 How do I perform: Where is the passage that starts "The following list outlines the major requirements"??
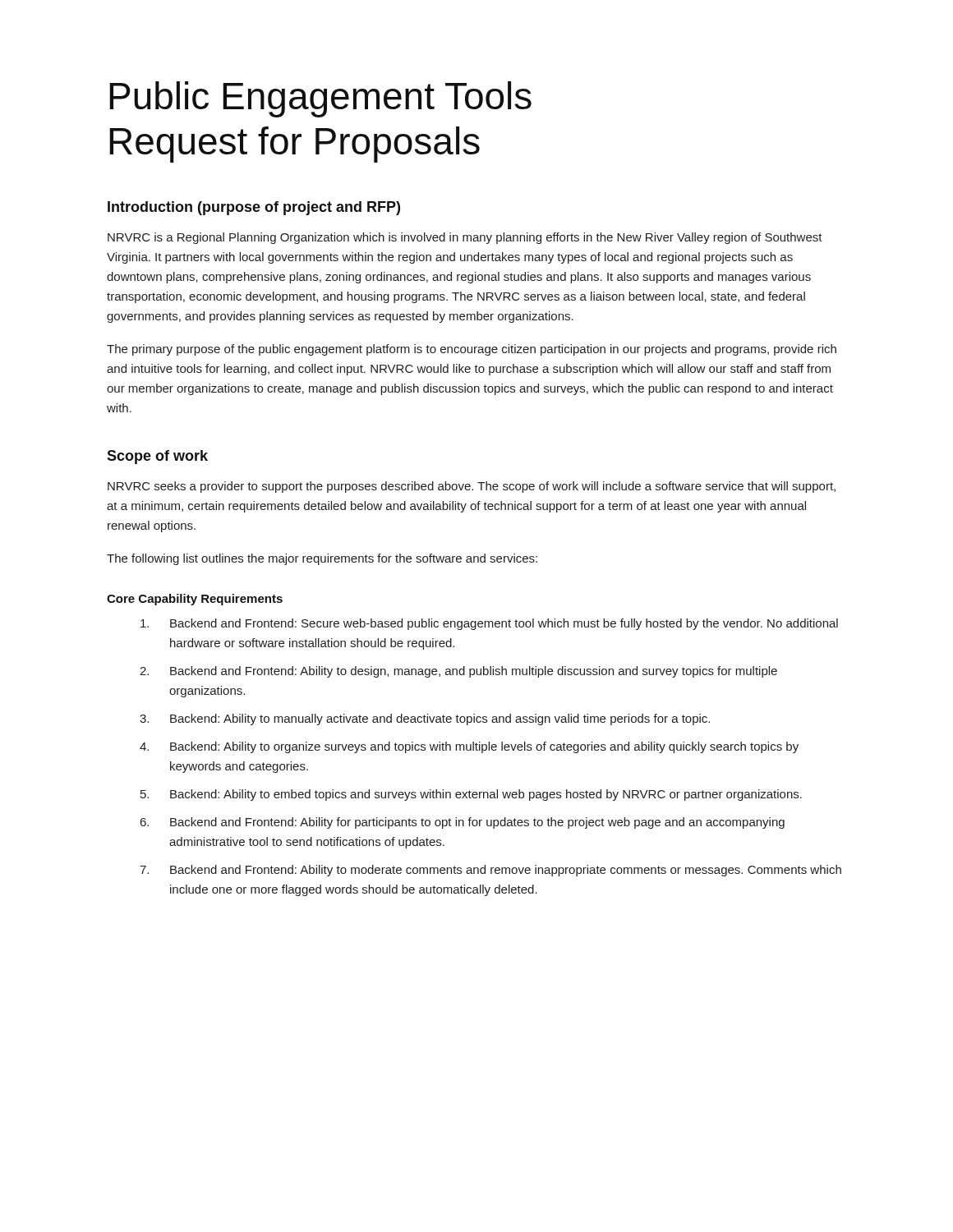pos(323,558)
